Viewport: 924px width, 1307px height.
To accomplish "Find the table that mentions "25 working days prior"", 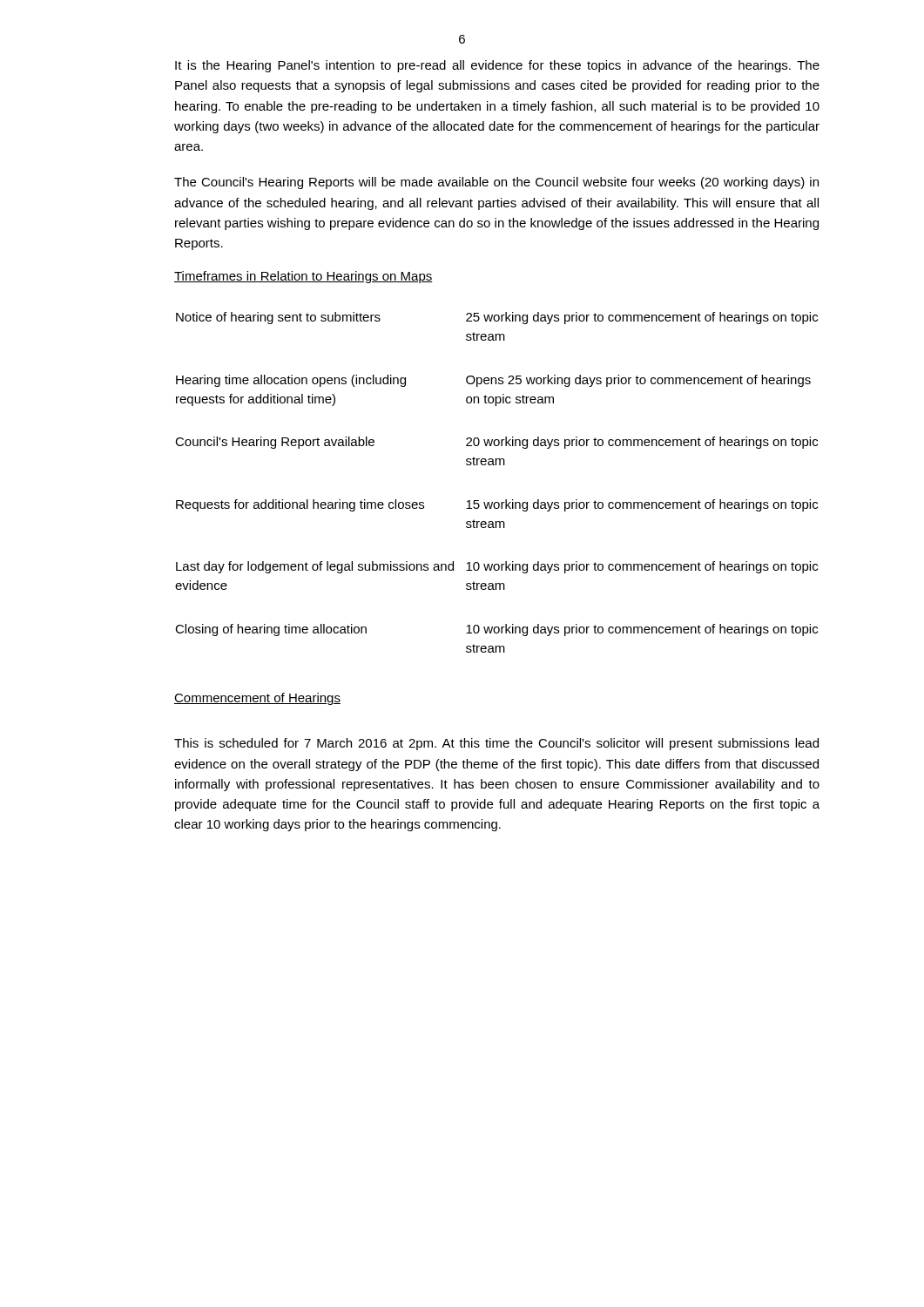I will click(497, 486).
